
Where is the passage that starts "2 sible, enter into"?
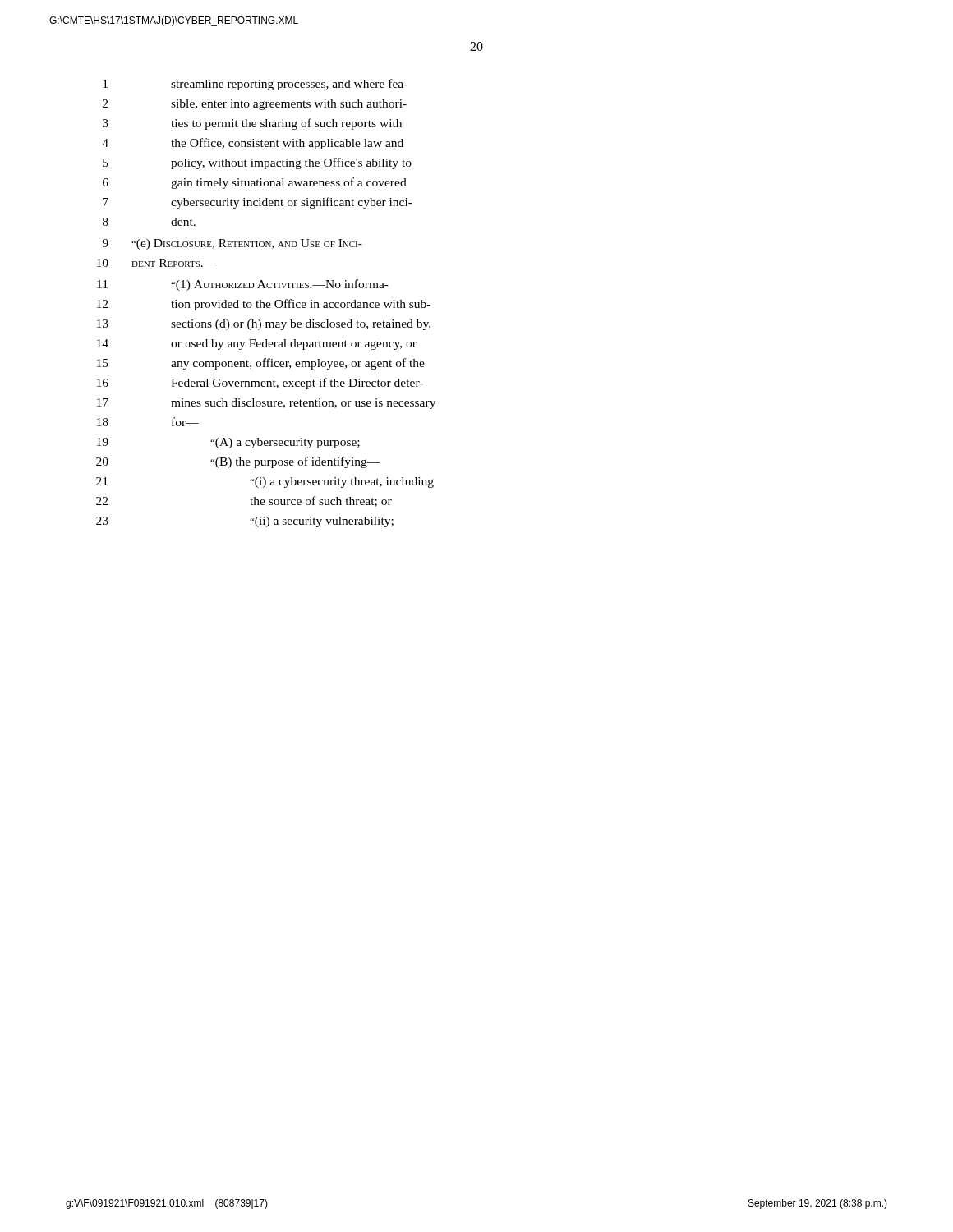pos(255,105)
